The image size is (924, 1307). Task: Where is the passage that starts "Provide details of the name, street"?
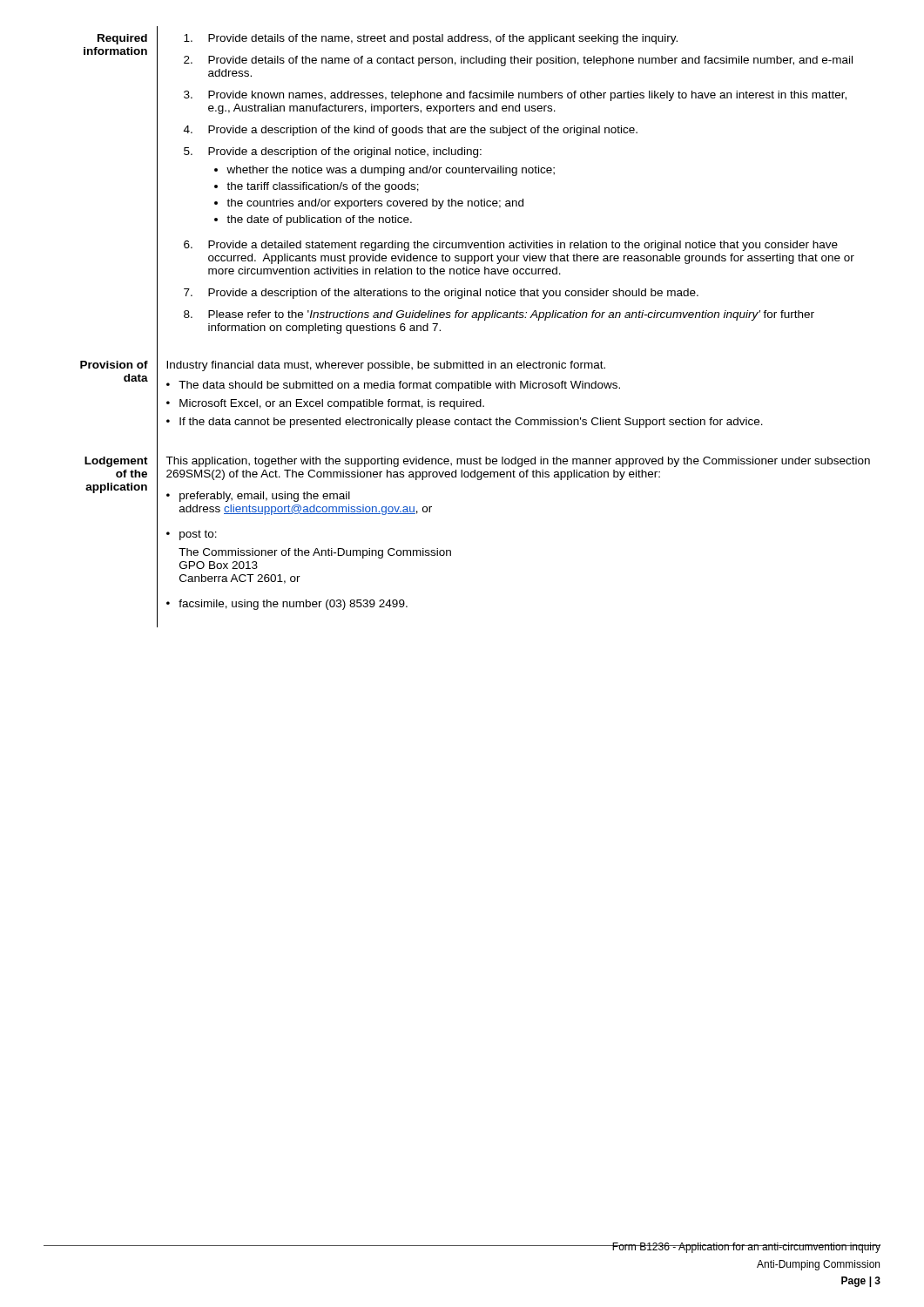540,38
